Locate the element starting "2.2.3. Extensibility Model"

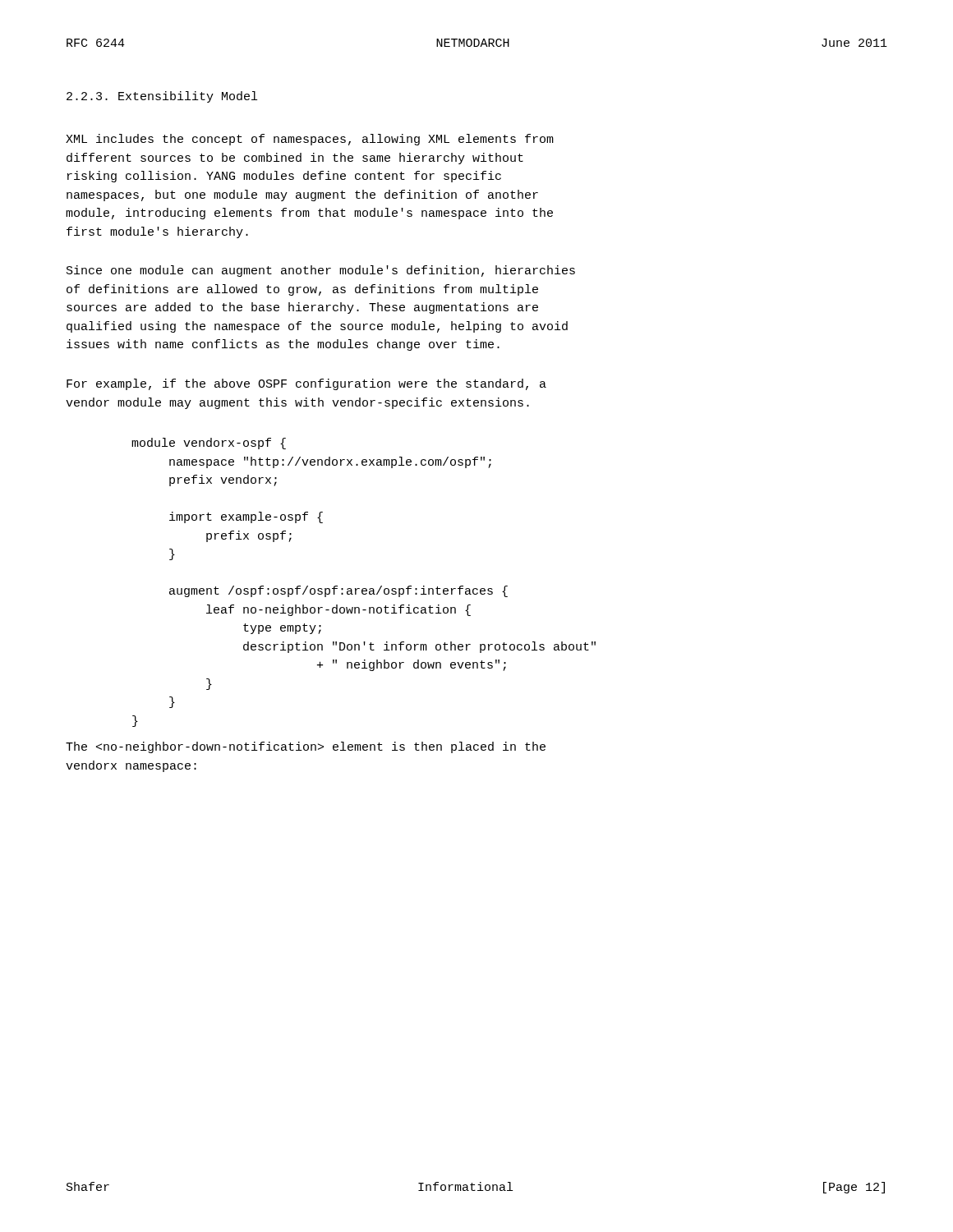click(x=162, y=97)
